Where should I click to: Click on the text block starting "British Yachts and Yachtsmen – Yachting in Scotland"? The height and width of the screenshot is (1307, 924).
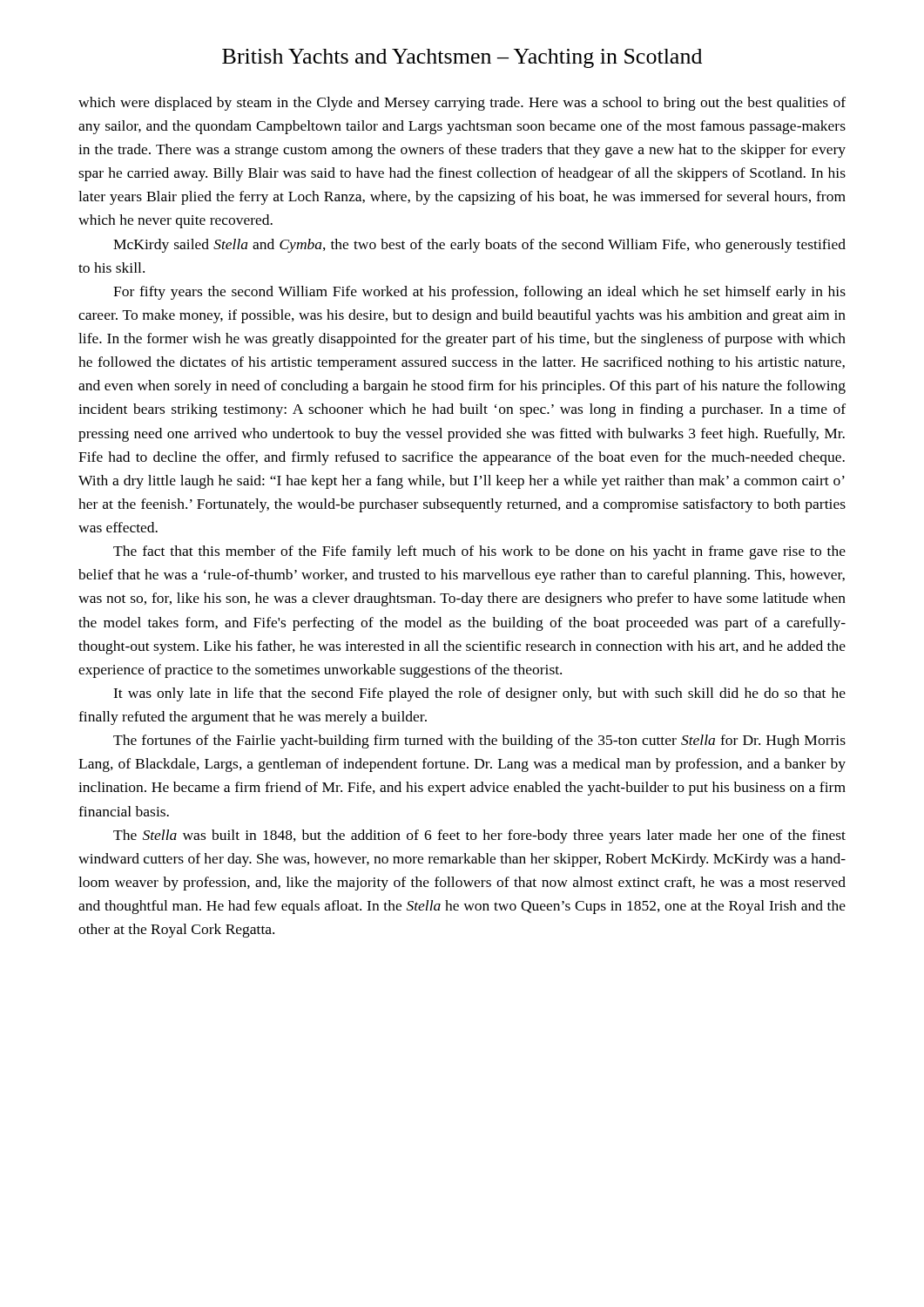point(462,57)
